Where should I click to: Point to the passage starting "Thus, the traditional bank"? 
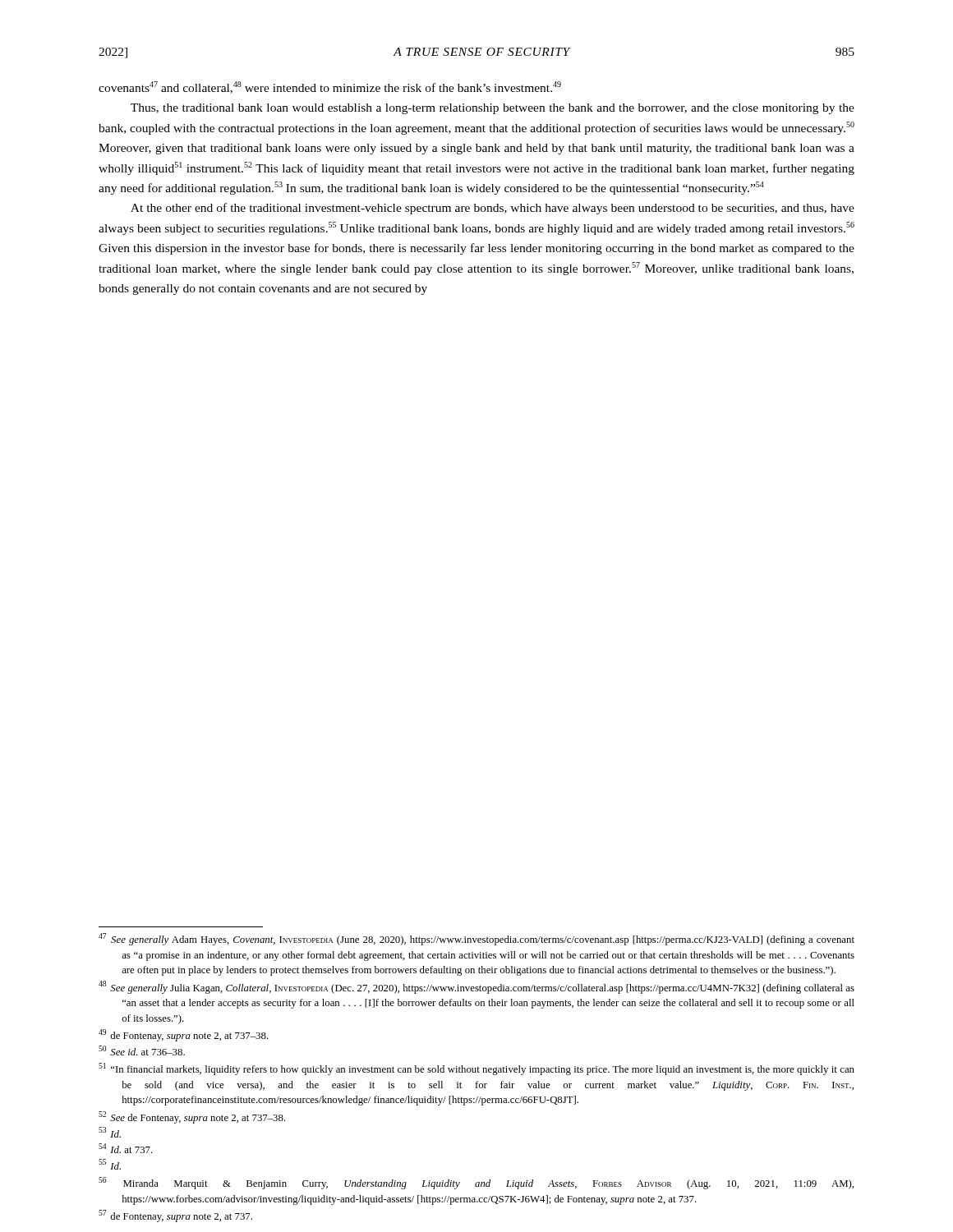tap(476, 148)
